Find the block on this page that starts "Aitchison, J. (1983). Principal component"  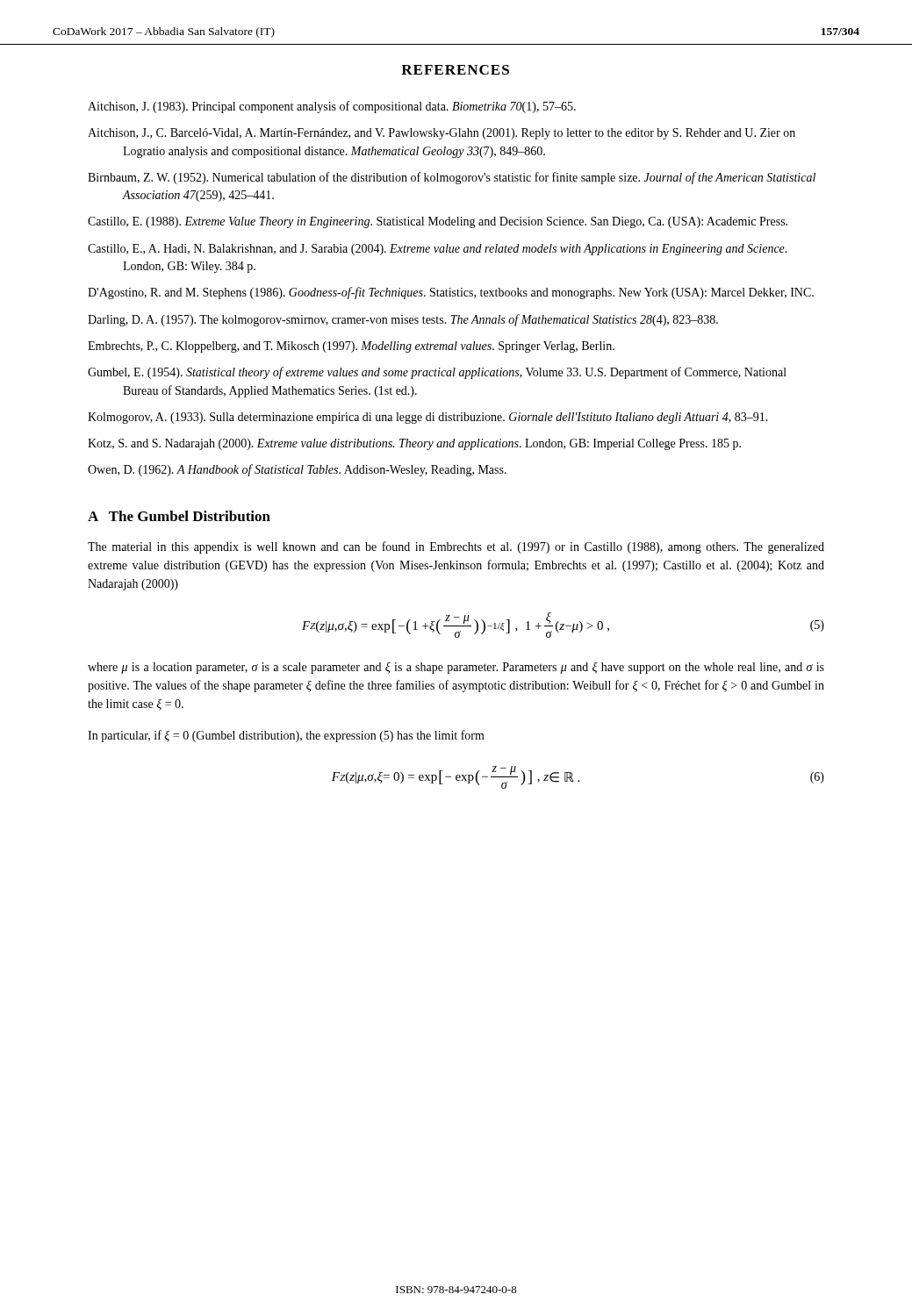click(332, 107)
